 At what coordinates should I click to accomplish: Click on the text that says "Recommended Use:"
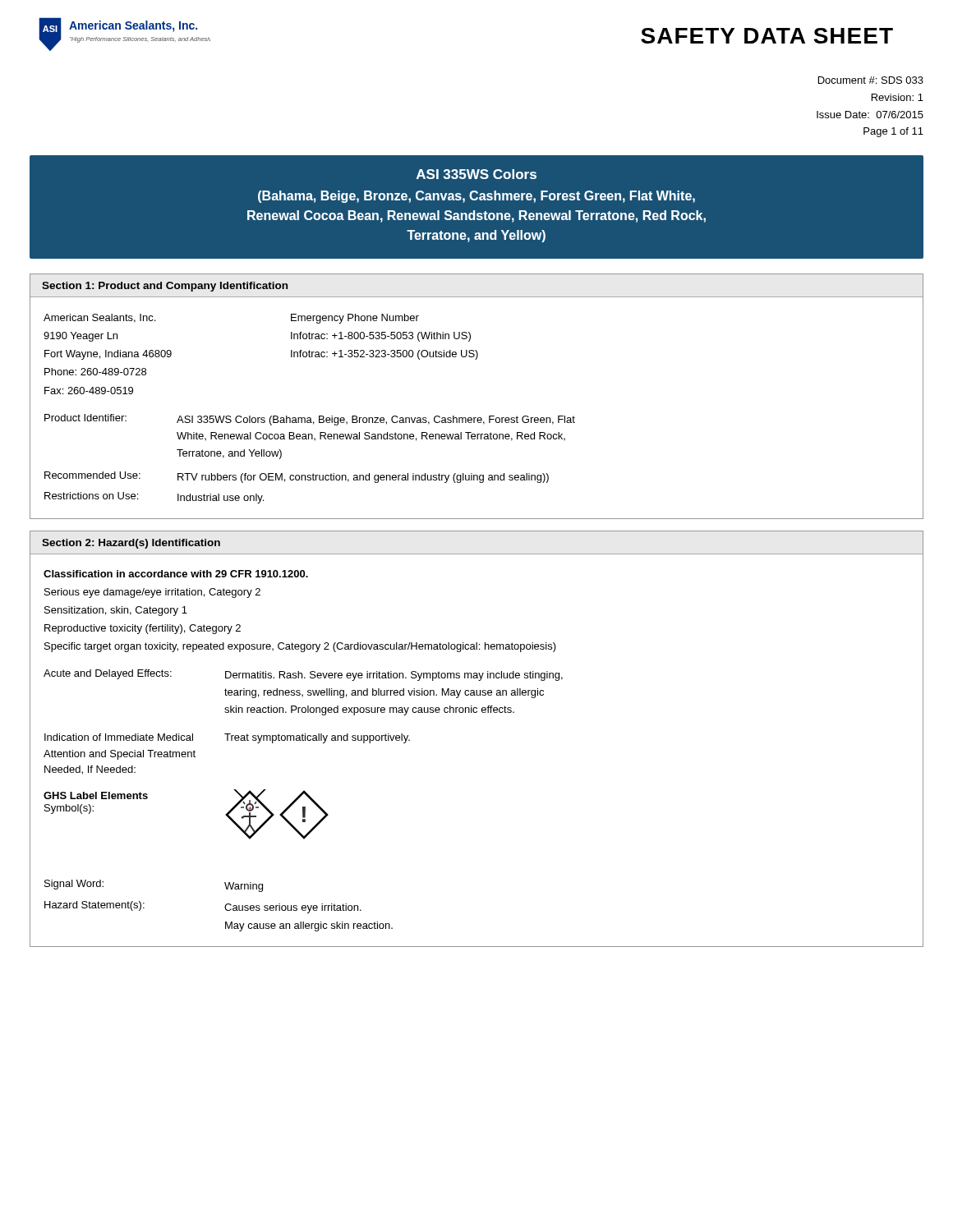click(92, 475)
